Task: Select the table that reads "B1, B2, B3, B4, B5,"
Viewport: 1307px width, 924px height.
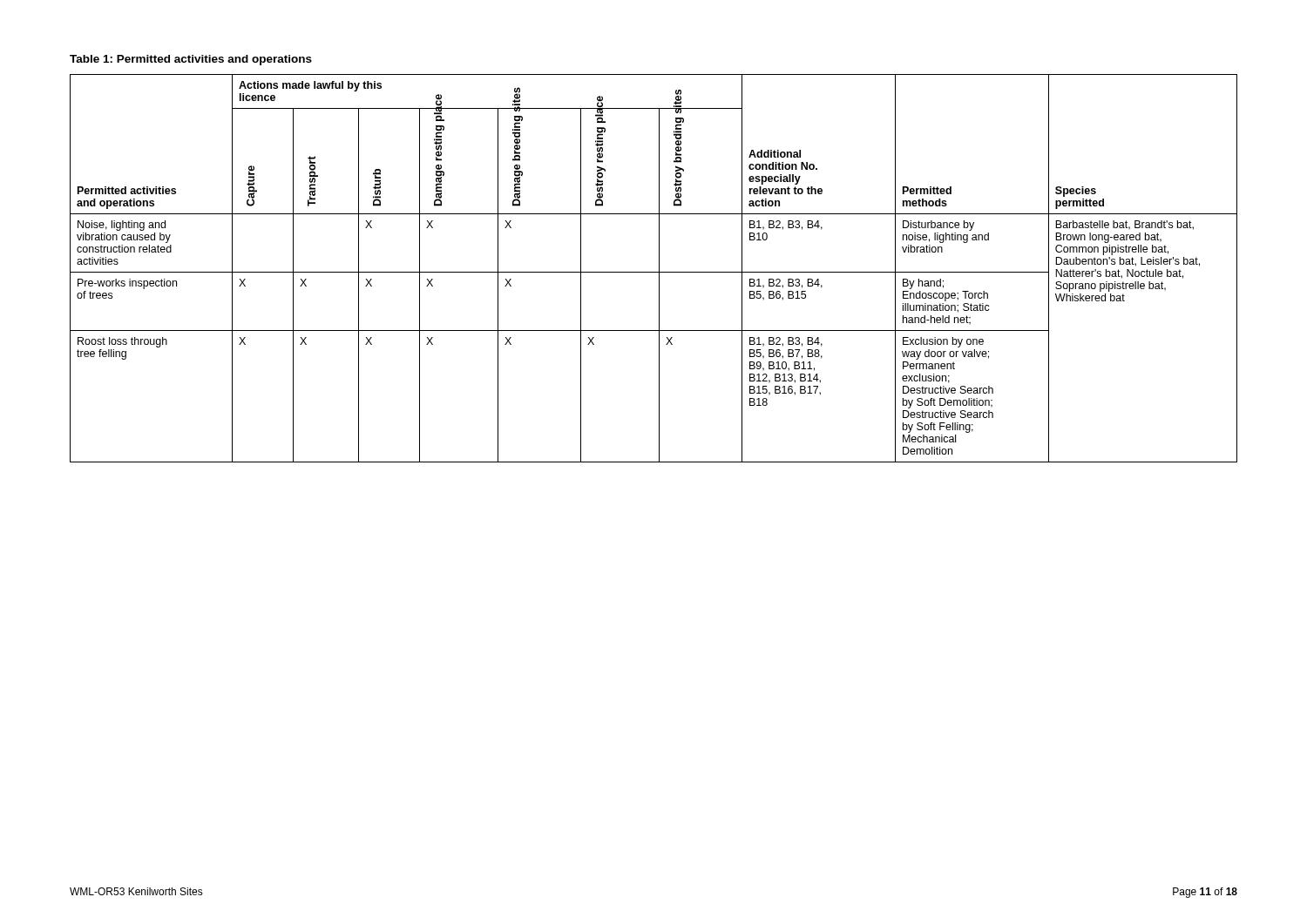Action: [654, 268]
